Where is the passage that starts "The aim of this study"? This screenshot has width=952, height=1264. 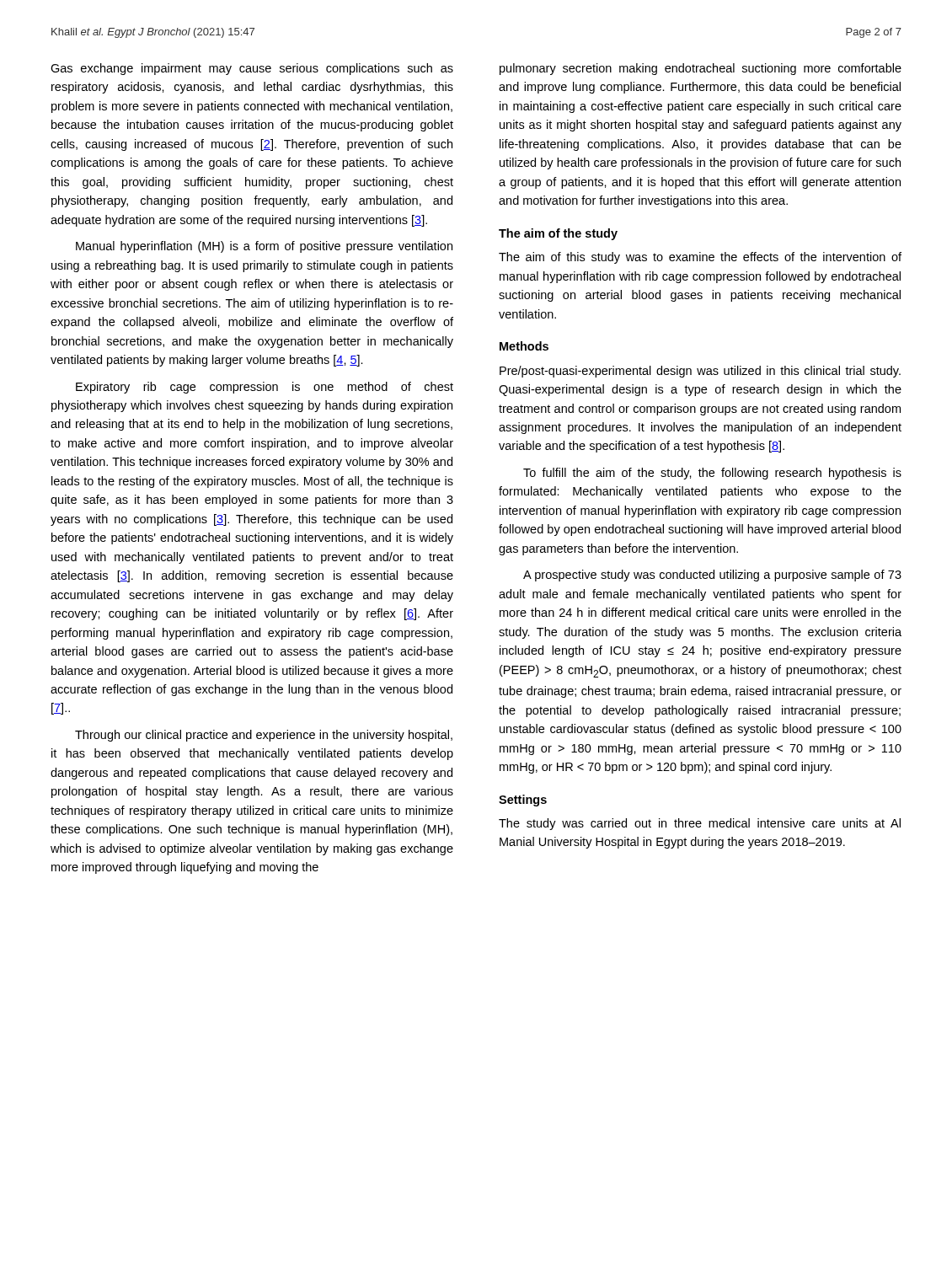(x=700, y=286)
